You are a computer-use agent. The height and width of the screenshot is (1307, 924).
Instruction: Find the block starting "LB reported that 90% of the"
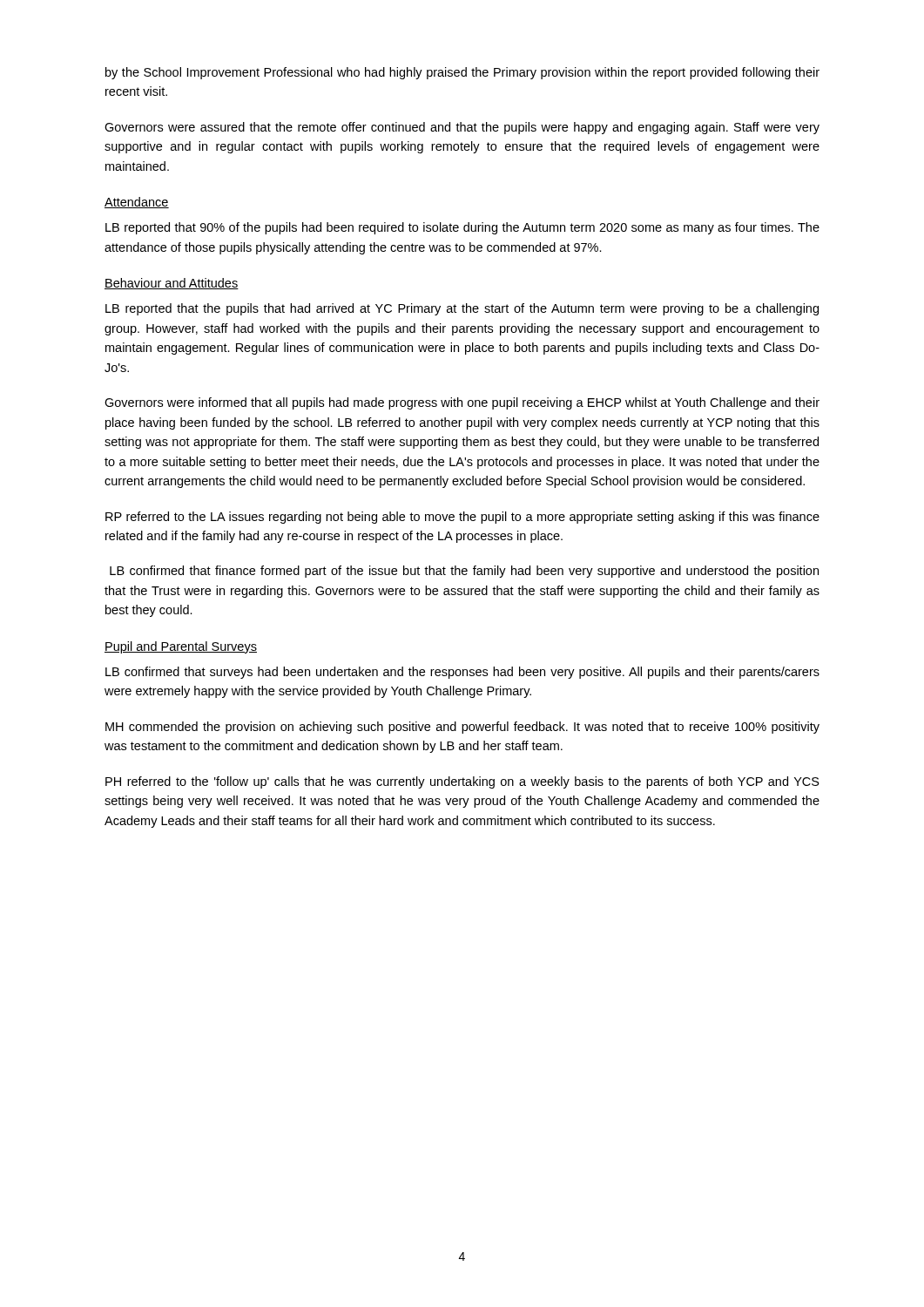coord(462,237)
